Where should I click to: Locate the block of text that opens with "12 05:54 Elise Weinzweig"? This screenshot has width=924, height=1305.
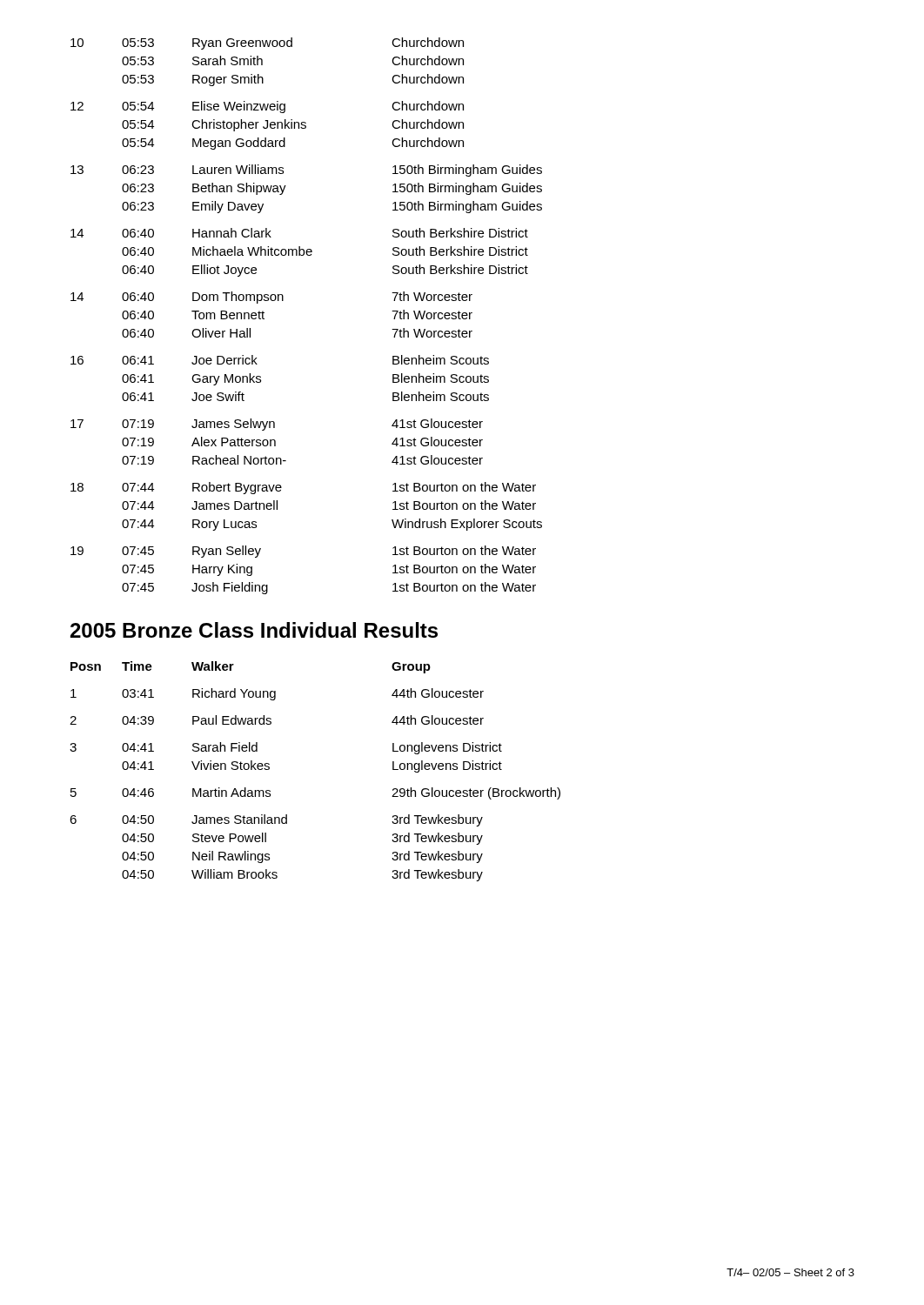click(462, 124)
